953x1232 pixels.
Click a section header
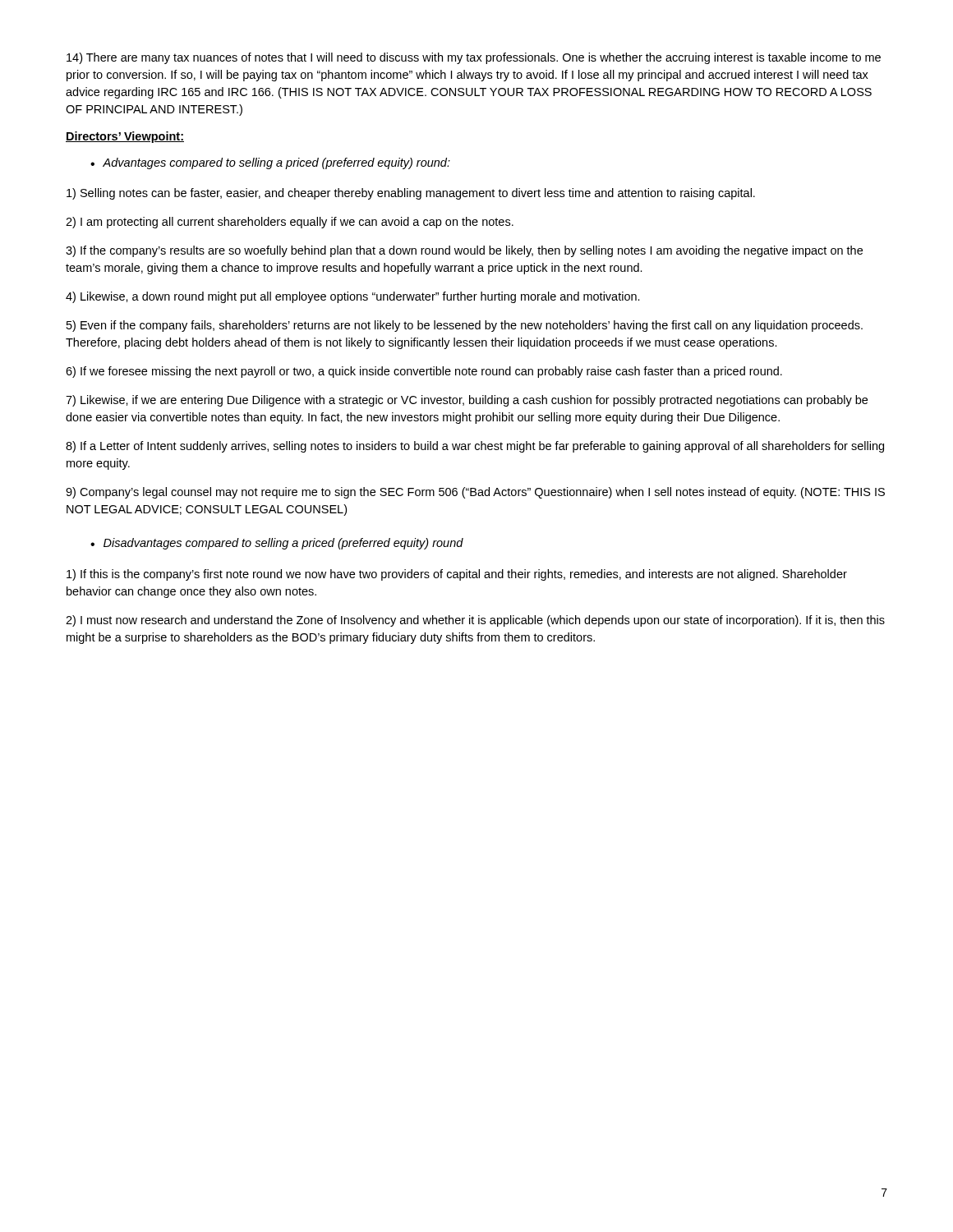coord(125,136)
